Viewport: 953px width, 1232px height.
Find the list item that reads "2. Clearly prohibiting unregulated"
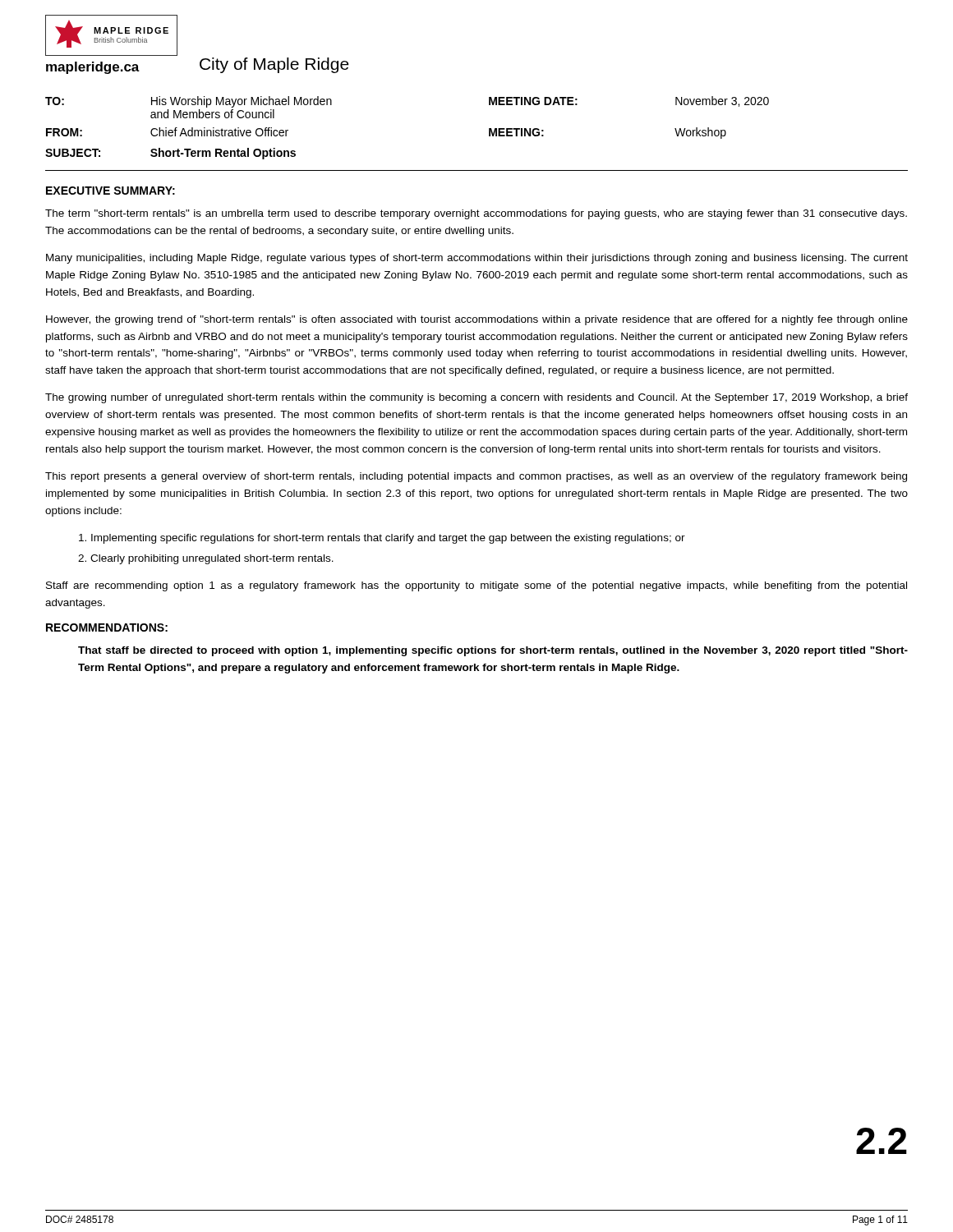tap(206, 558)
